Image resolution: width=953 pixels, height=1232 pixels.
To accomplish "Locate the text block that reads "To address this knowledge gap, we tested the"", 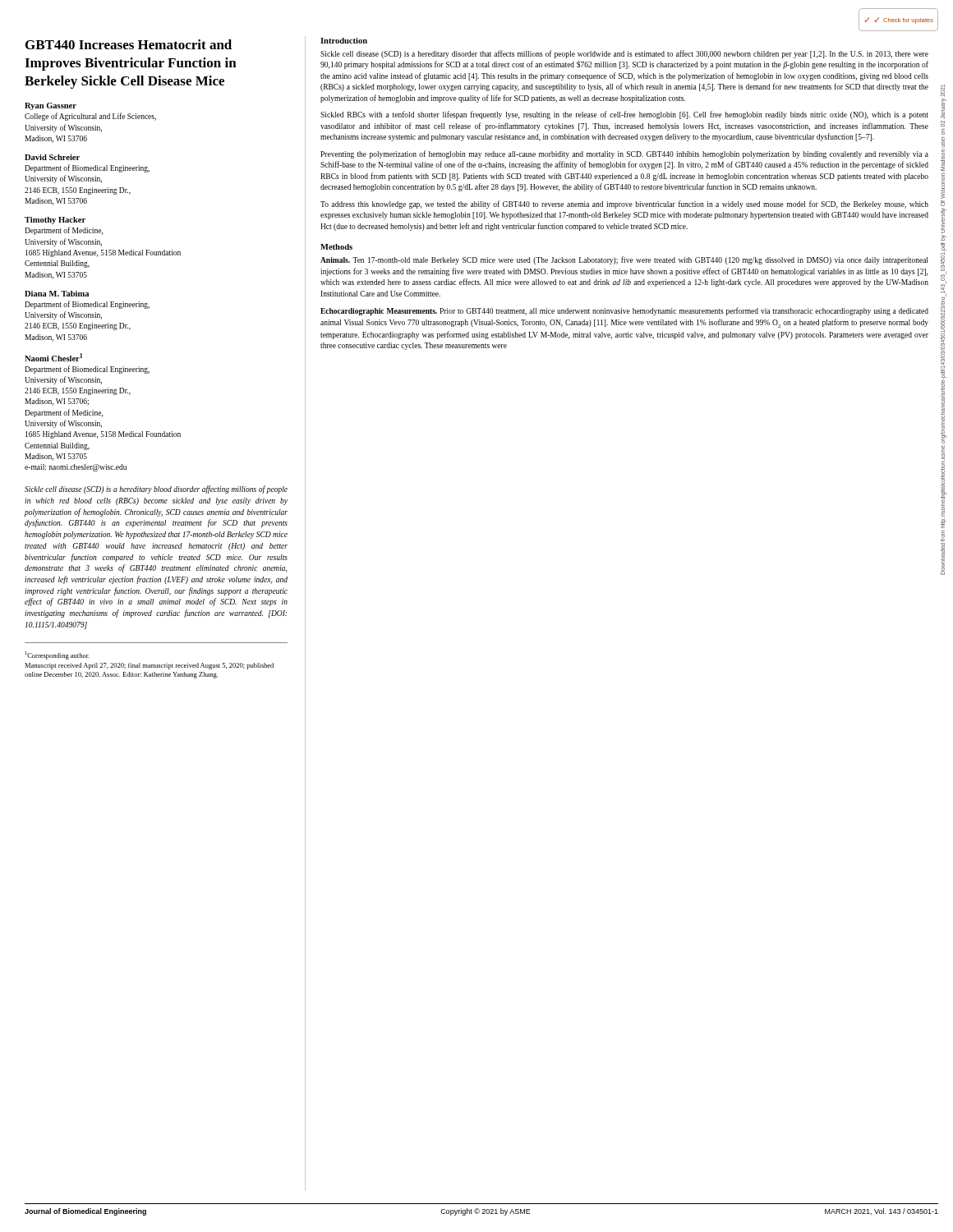I will [x=624, y=215].
